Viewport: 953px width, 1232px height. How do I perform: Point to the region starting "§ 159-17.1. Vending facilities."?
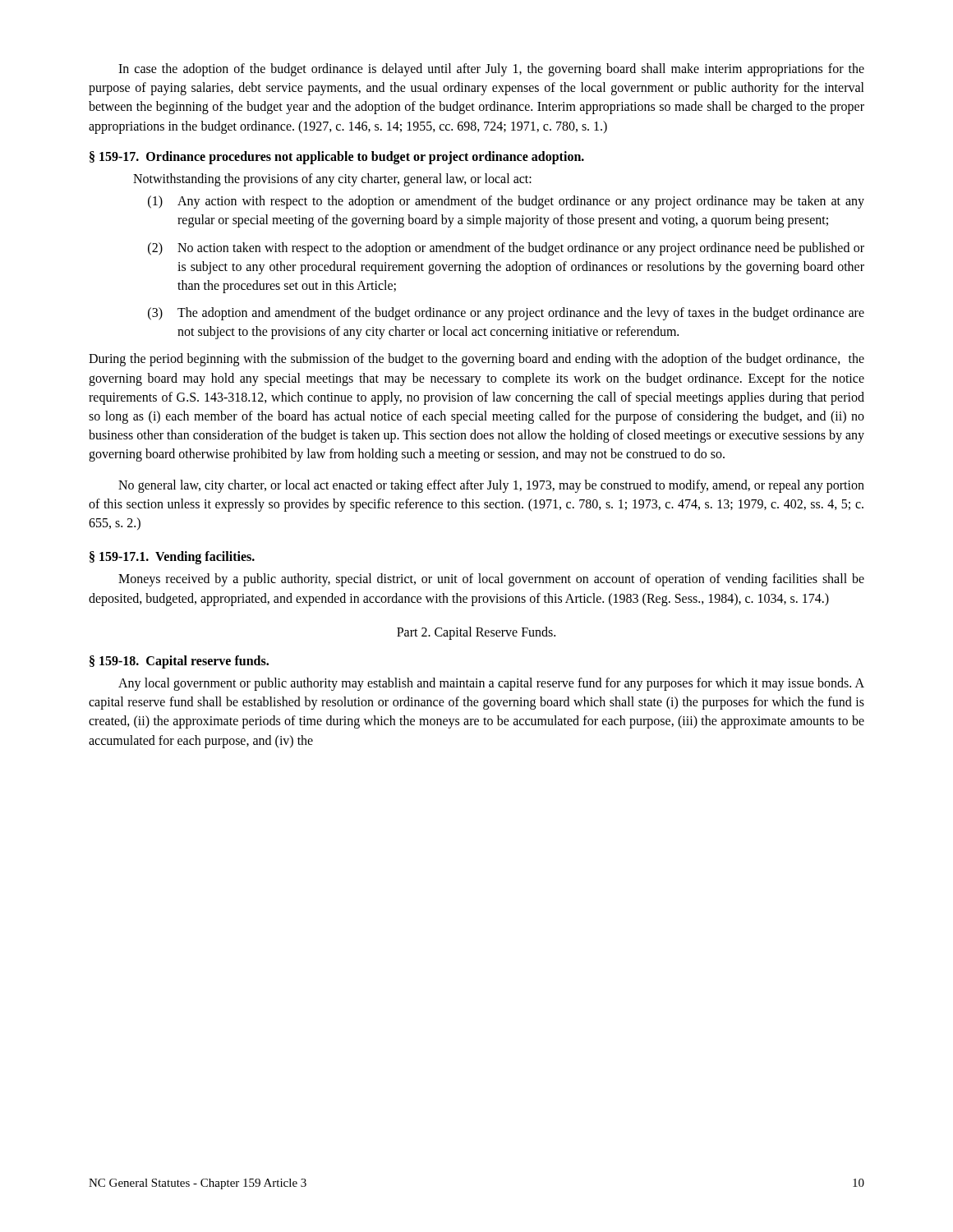[x=172, y=557]
